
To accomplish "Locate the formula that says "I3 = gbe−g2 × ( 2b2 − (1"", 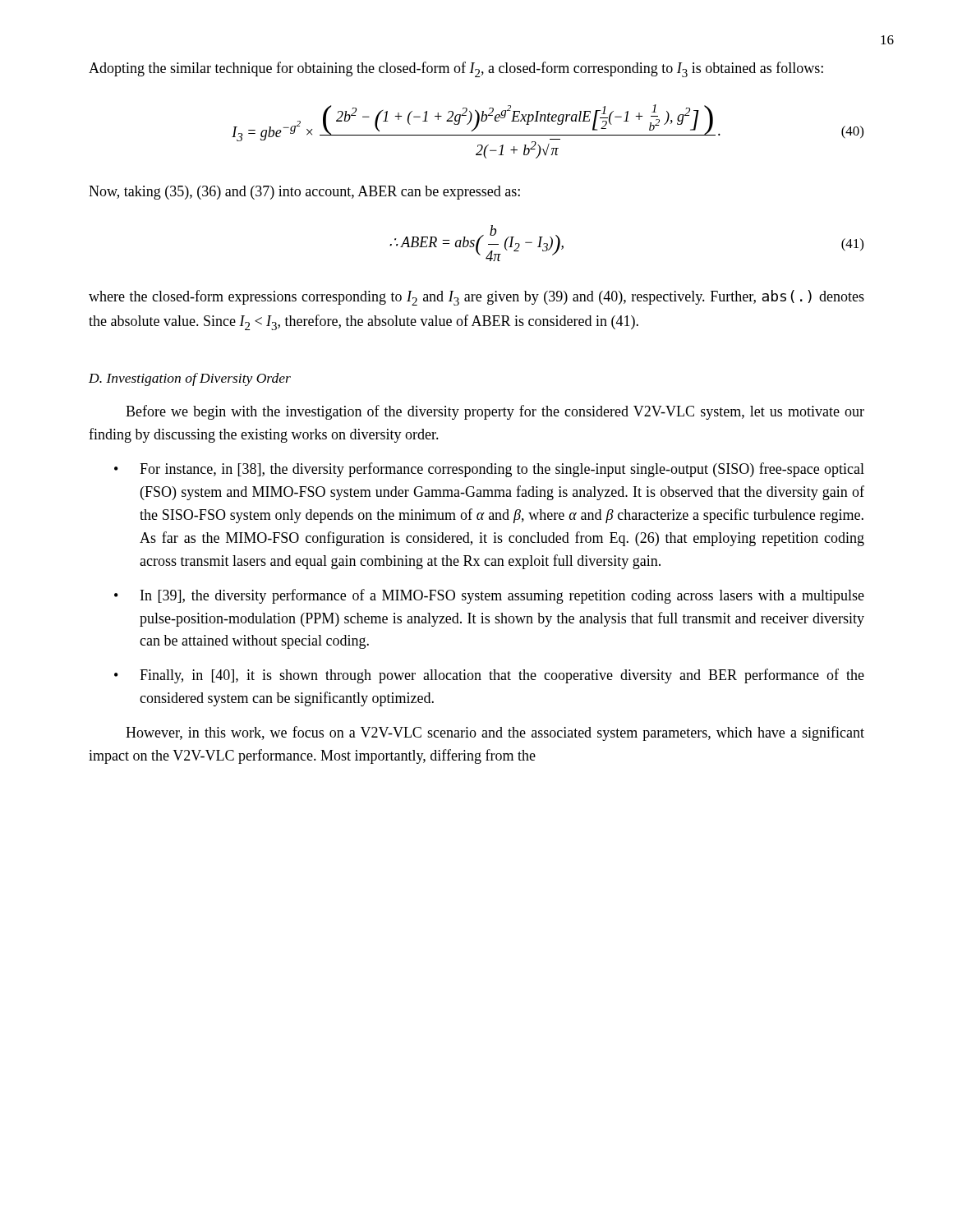I will [476, 132].
